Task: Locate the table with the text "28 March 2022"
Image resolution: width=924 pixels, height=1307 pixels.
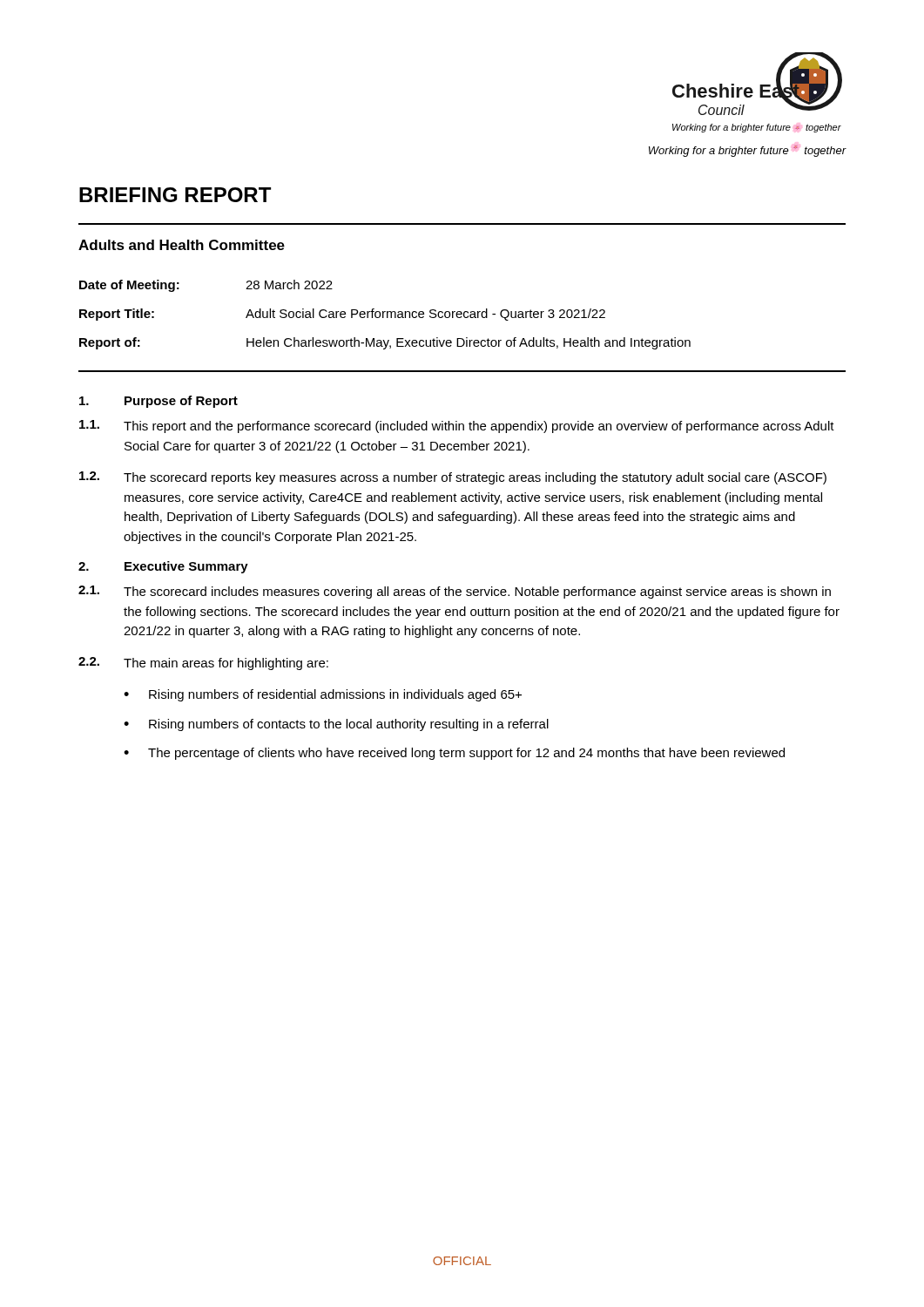Action: click(462, 314)
